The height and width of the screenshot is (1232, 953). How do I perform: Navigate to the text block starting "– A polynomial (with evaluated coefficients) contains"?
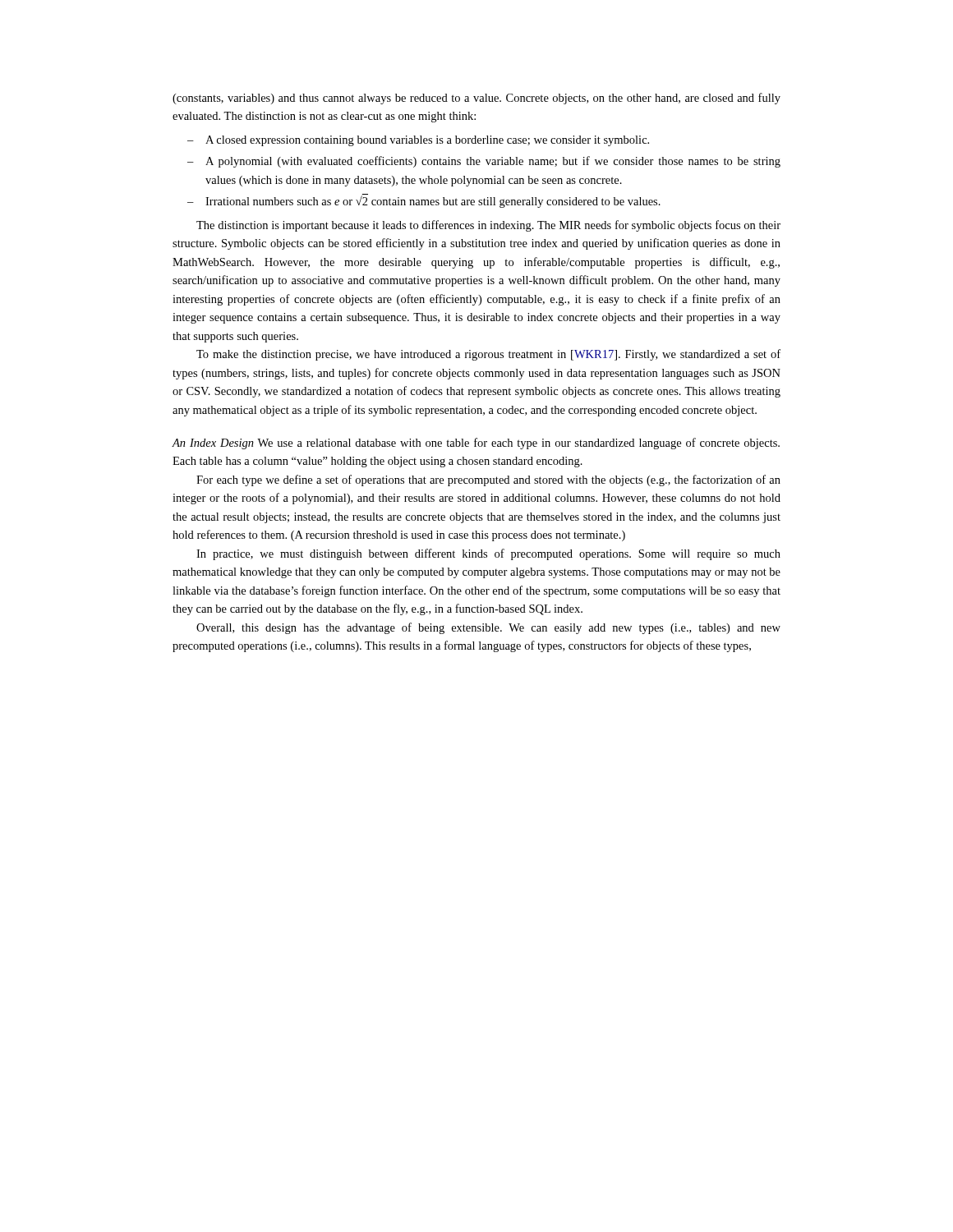pyautogui.click(x=484, y=171)
